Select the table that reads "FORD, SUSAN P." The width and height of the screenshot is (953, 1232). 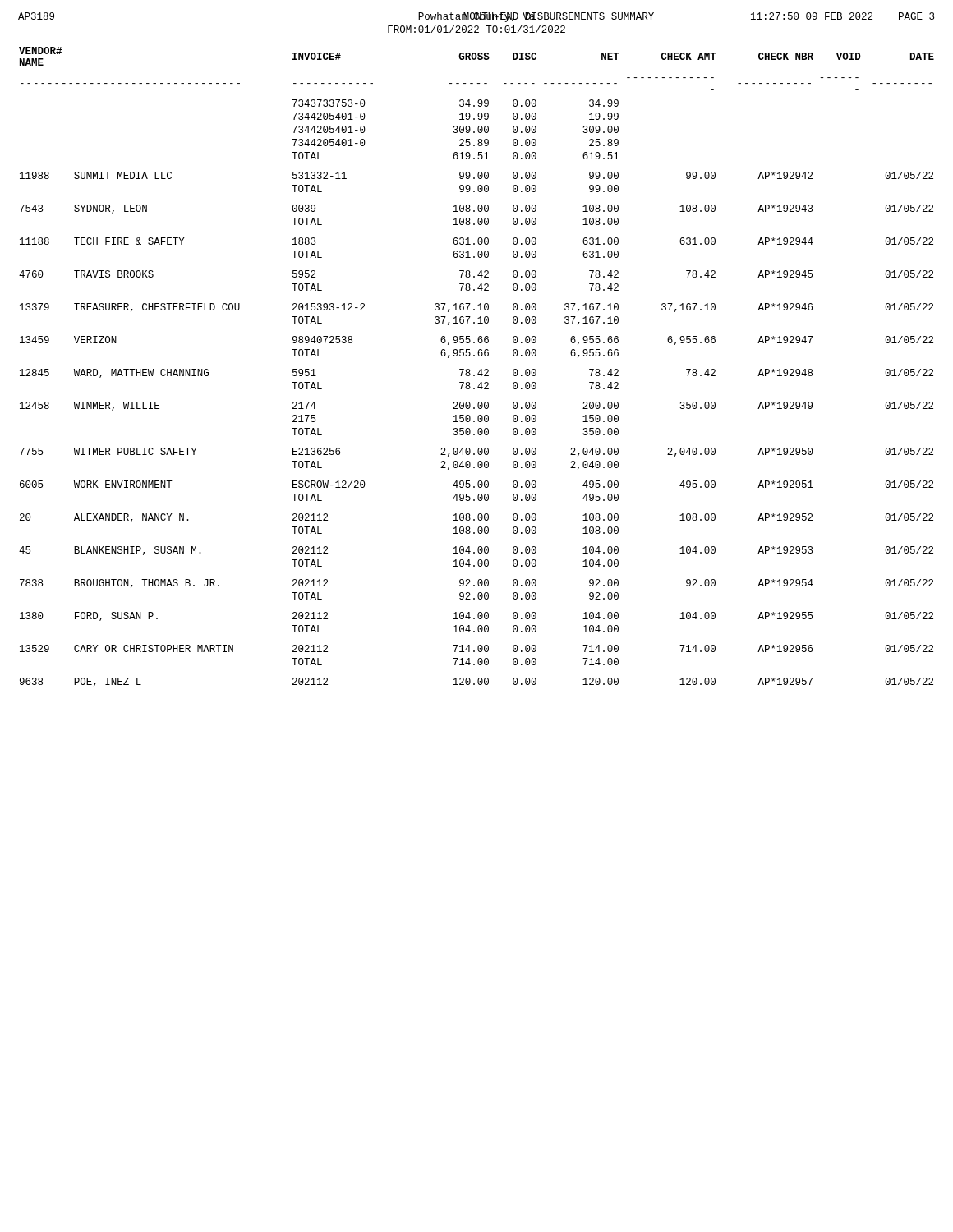(x=476, y=367)
